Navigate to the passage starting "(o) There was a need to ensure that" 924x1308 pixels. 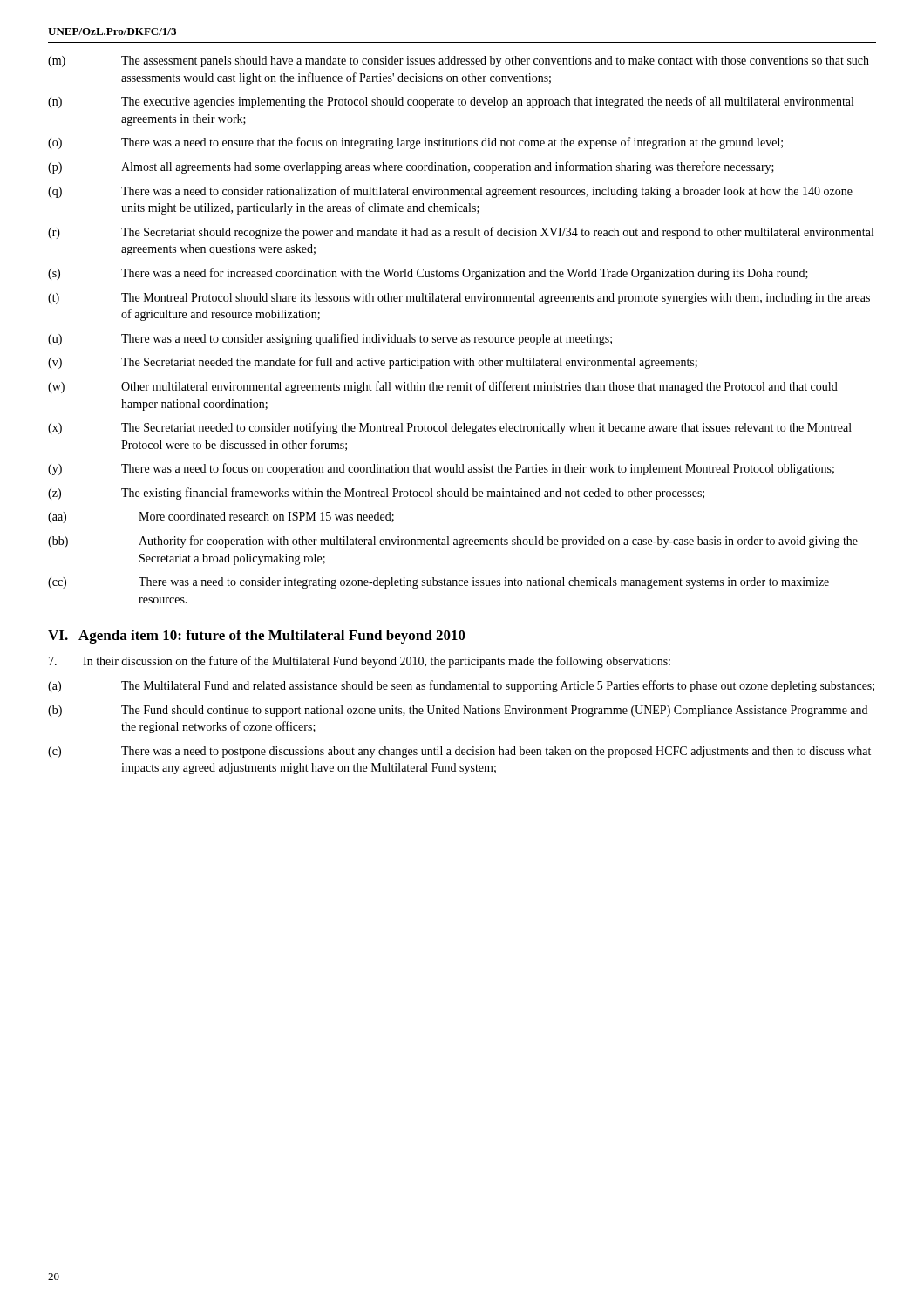click(x=462, y=143)
